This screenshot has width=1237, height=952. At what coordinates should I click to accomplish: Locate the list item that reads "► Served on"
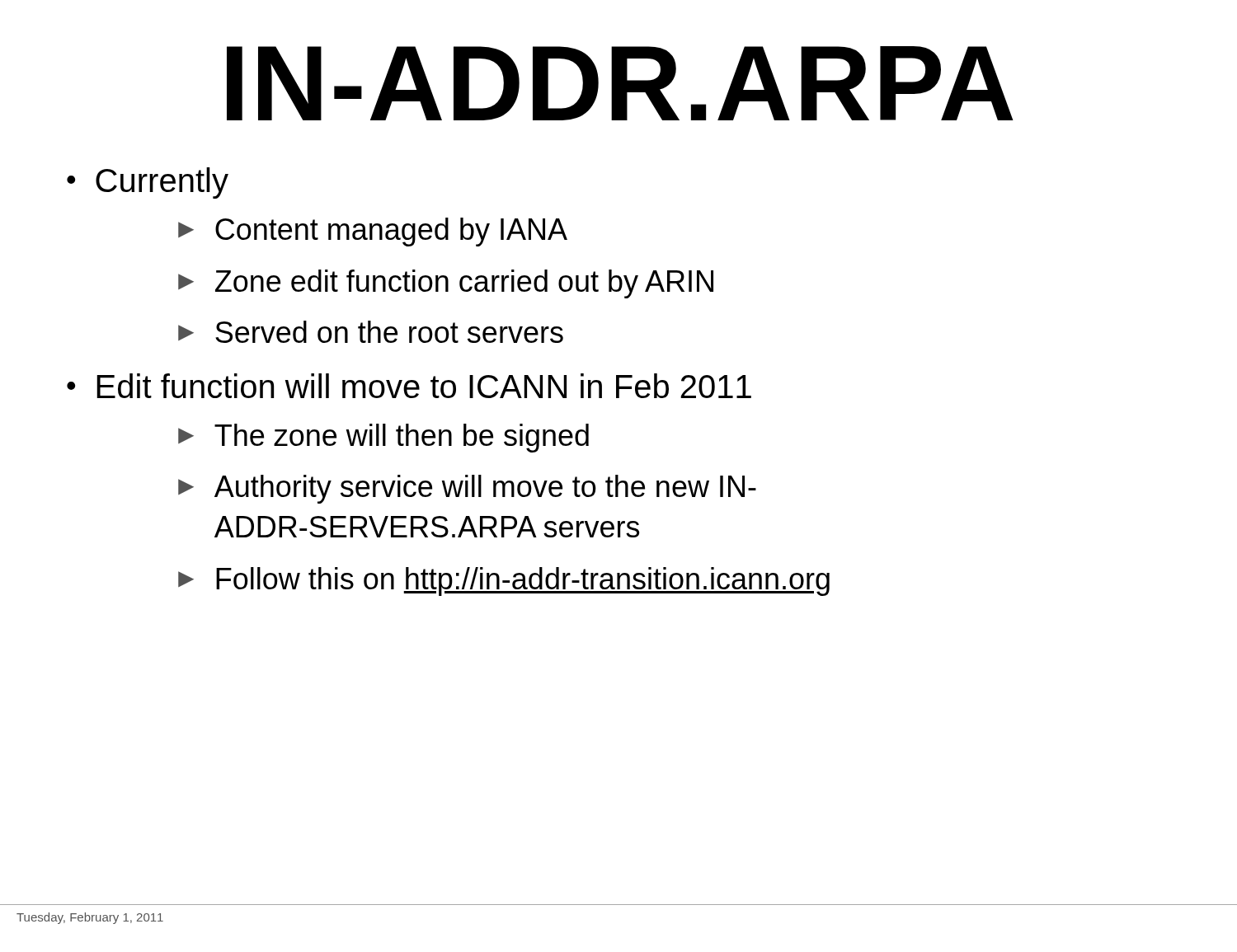369,333
